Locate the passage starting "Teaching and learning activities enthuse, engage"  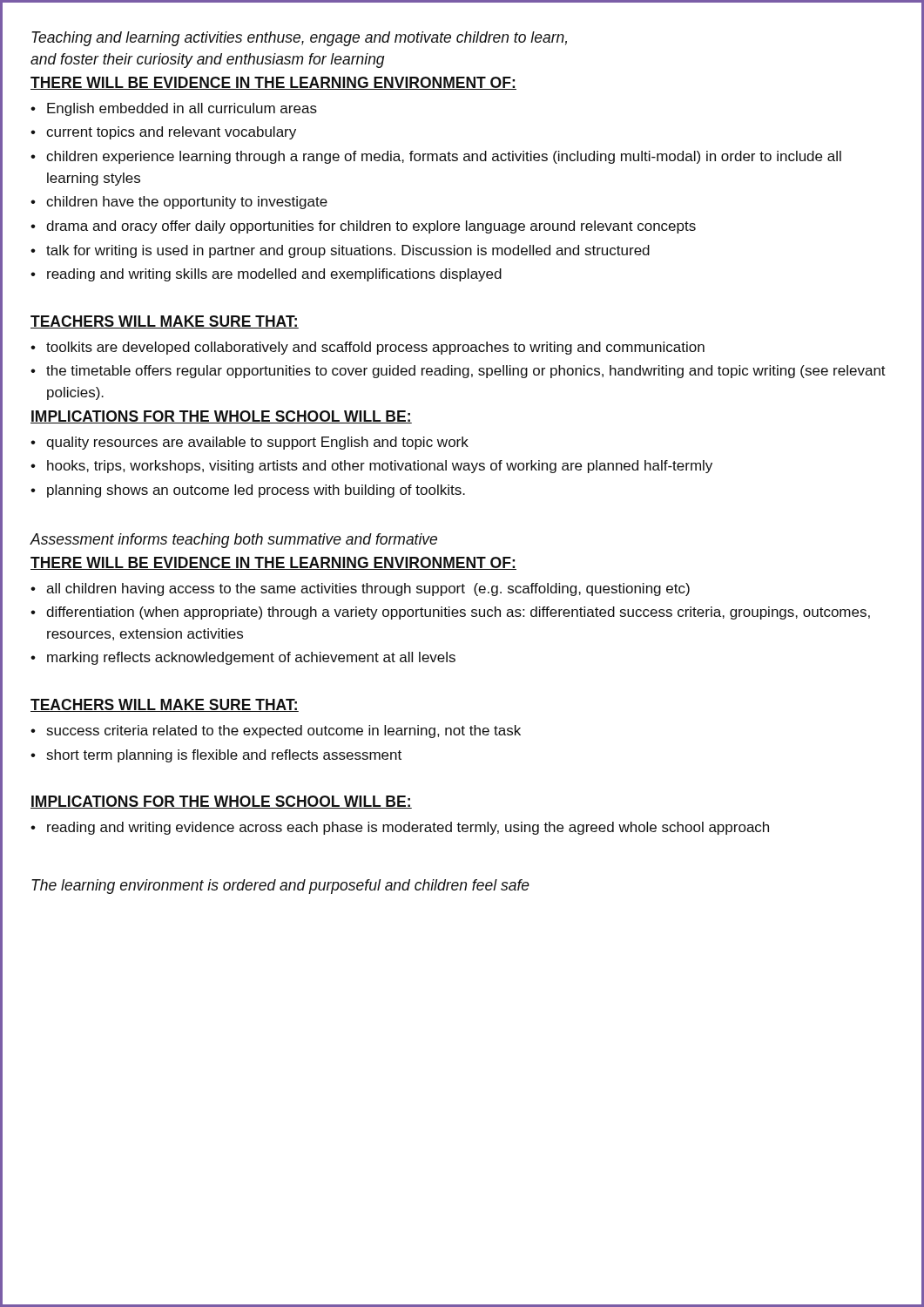point(300,48)
